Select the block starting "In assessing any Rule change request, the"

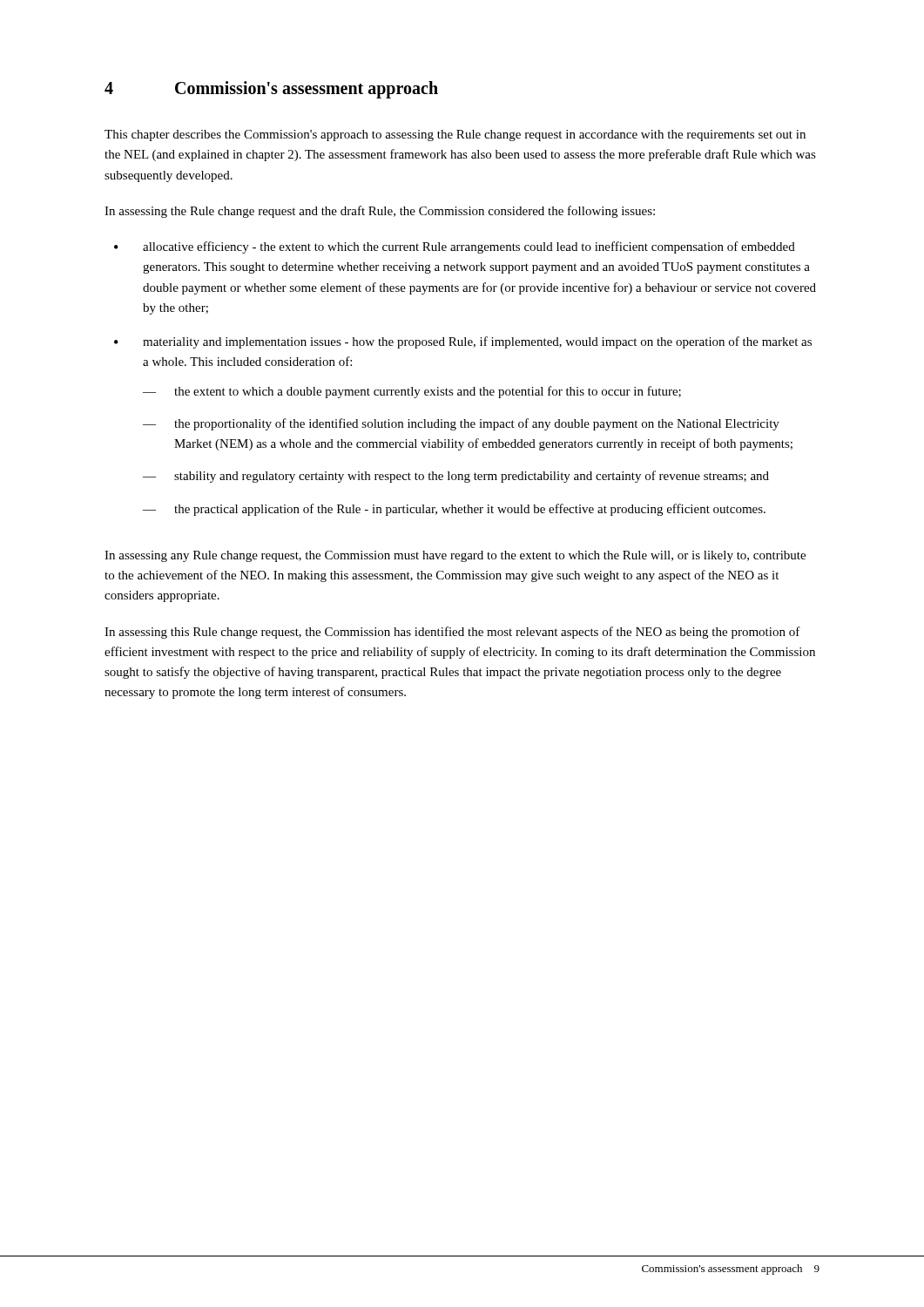[x=455, y=575]
